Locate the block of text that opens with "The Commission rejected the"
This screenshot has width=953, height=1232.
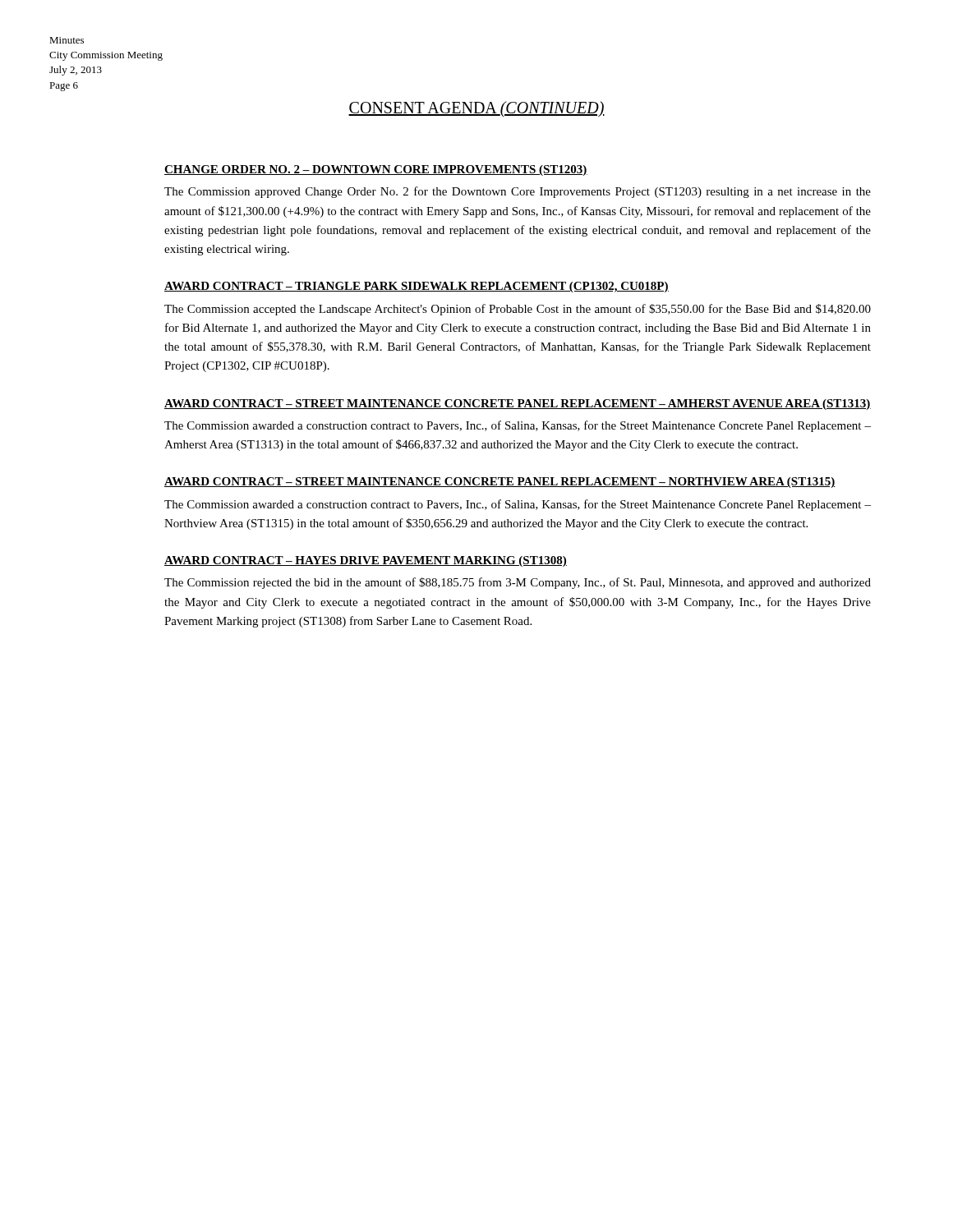(x=518, y=602)
